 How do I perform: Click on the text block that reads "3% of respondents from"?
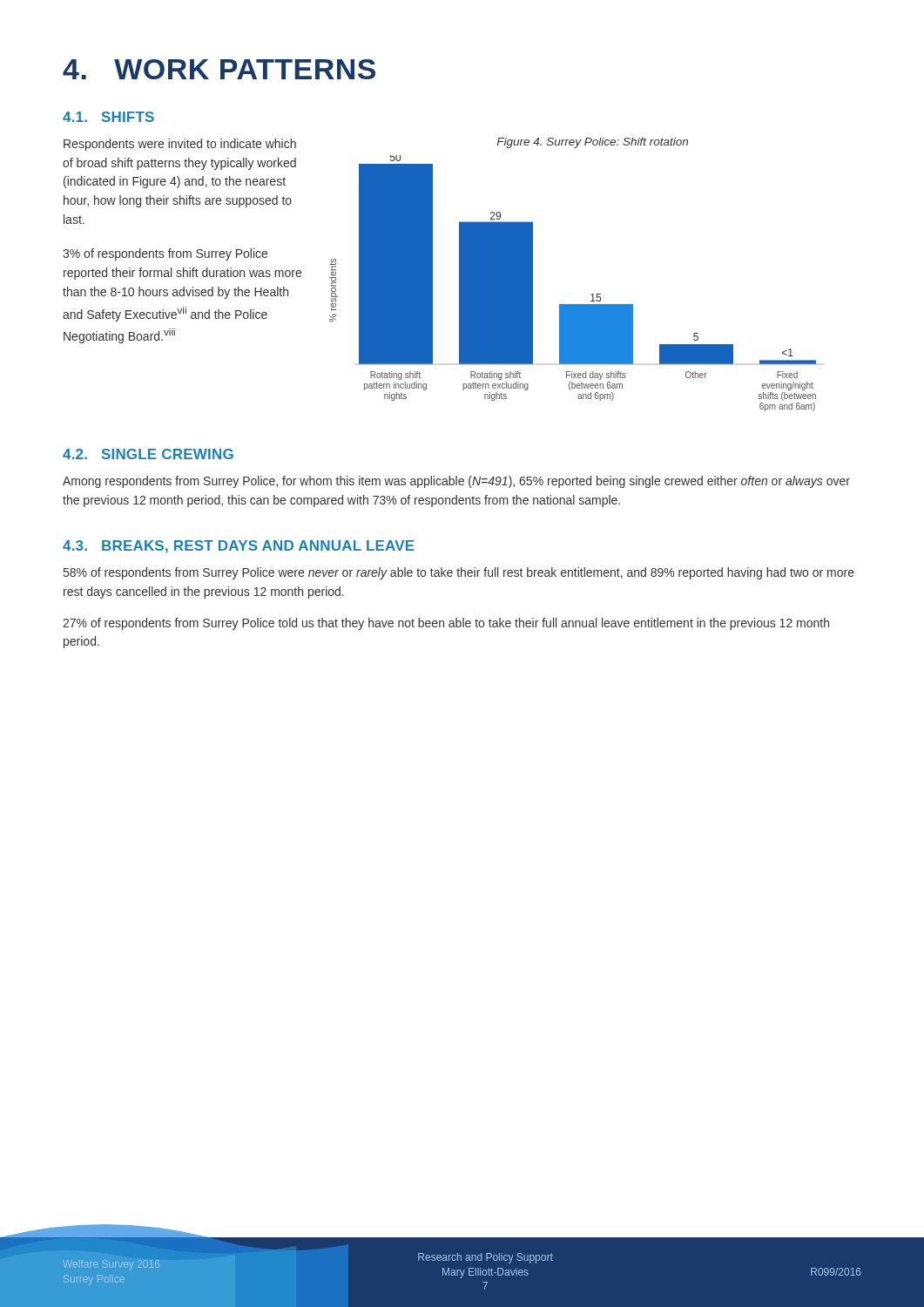[182, 295]
